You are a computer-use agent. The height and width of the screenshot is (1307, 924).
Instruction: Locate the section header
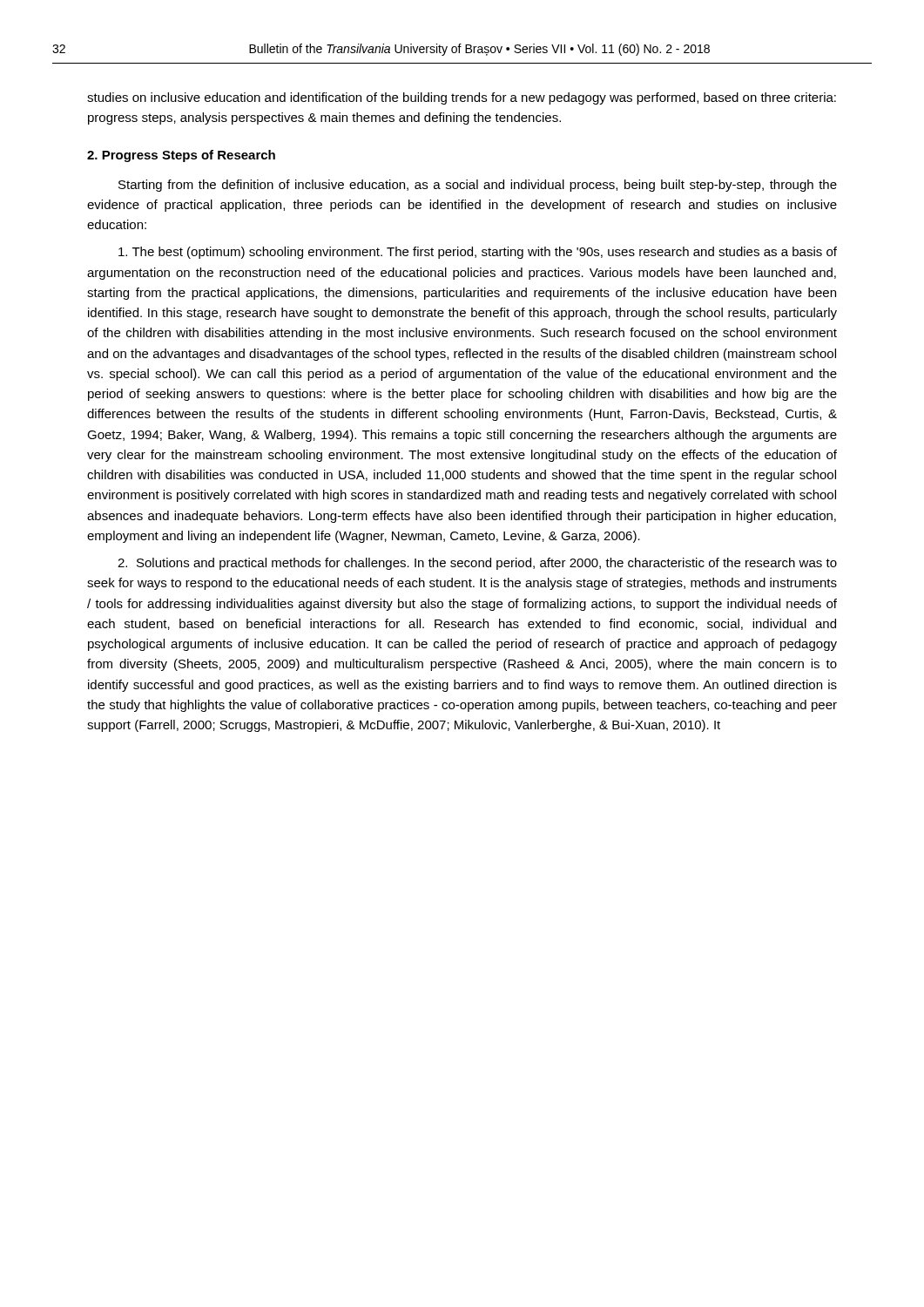tap(182, 154)
